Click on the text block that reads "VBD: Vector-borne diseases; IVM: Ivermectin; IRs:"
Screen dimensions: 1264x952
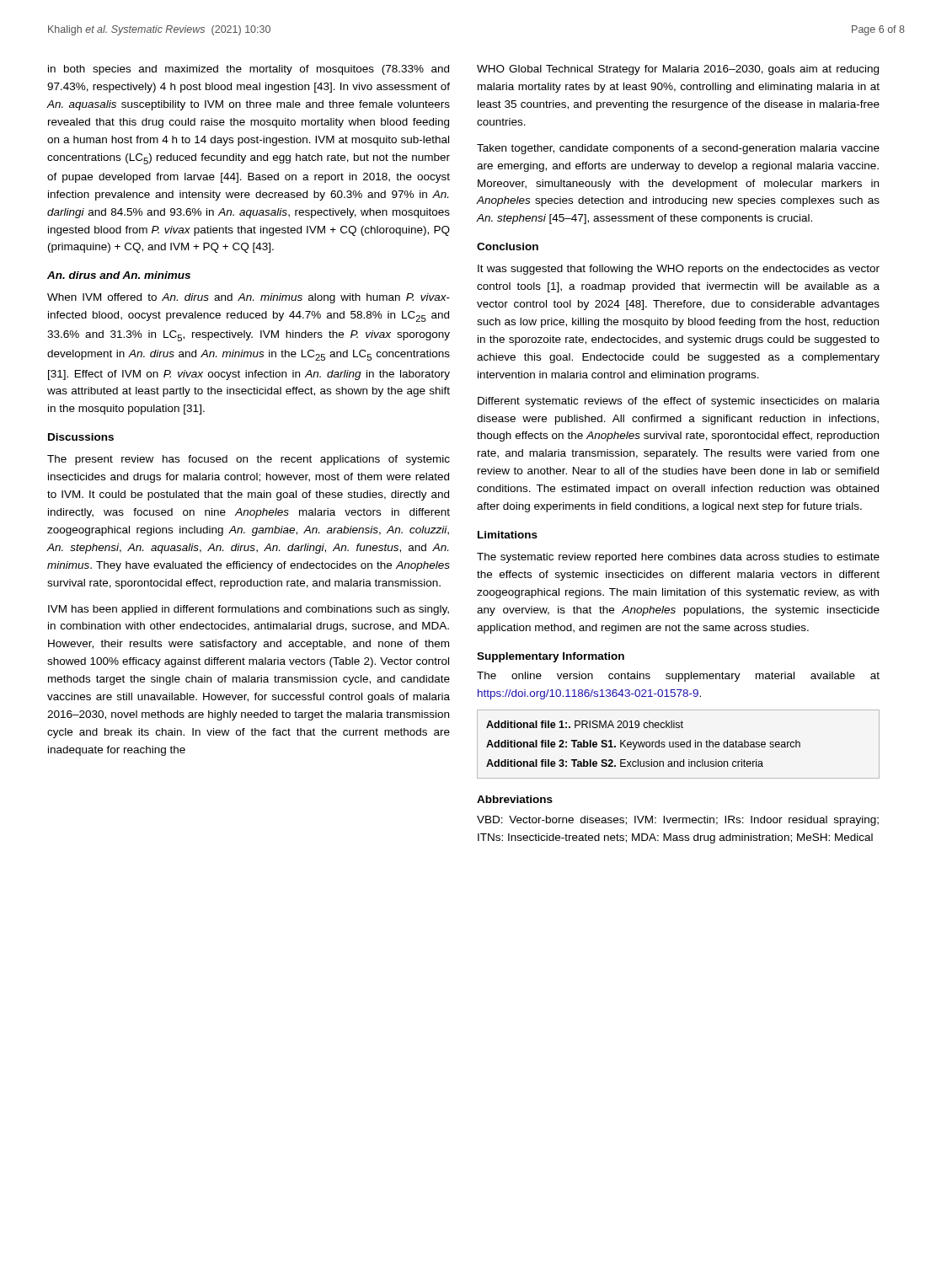678,829
